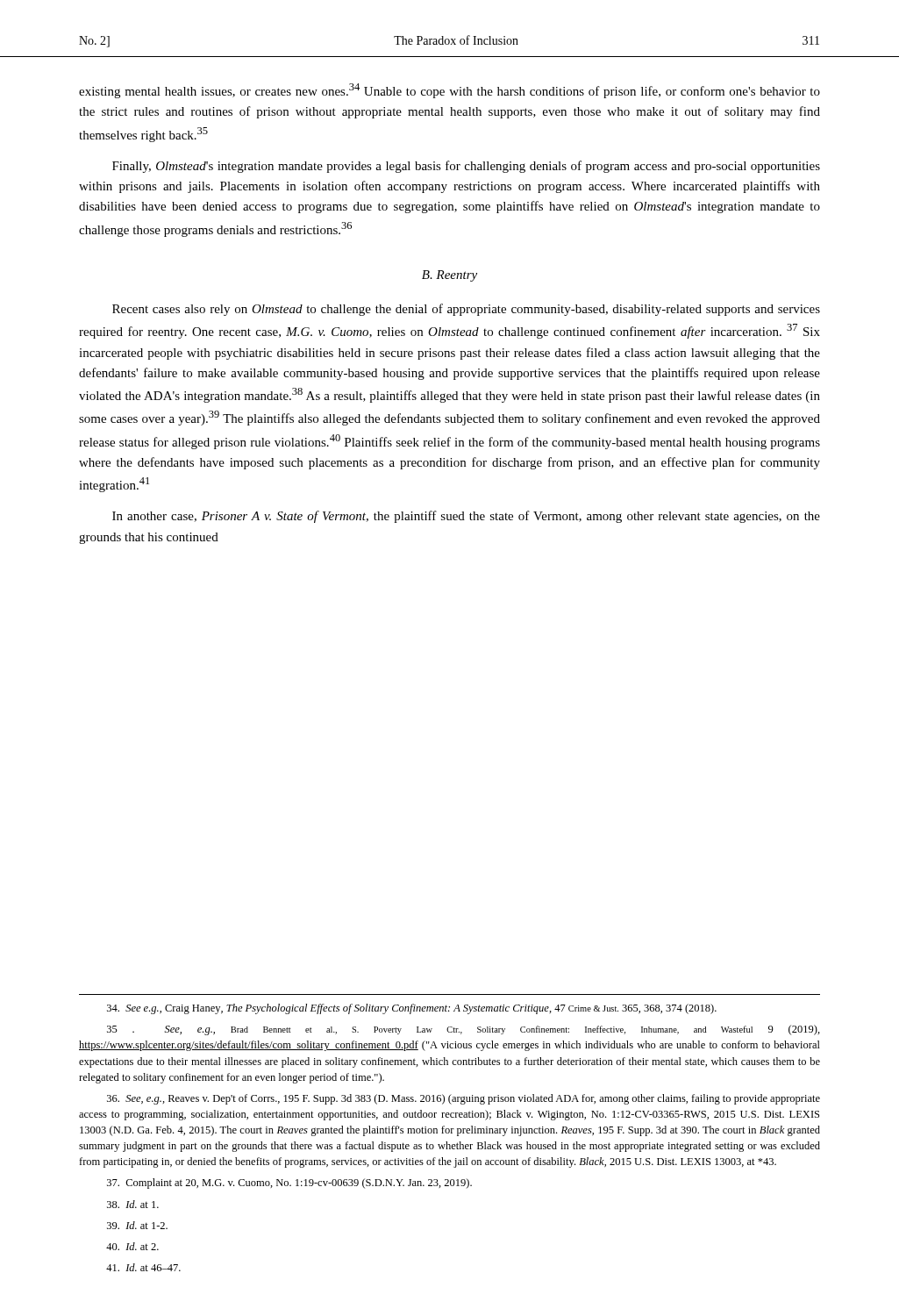Click on the section header with the text "B. Reentry"
899x1316 pixels.
450,274
